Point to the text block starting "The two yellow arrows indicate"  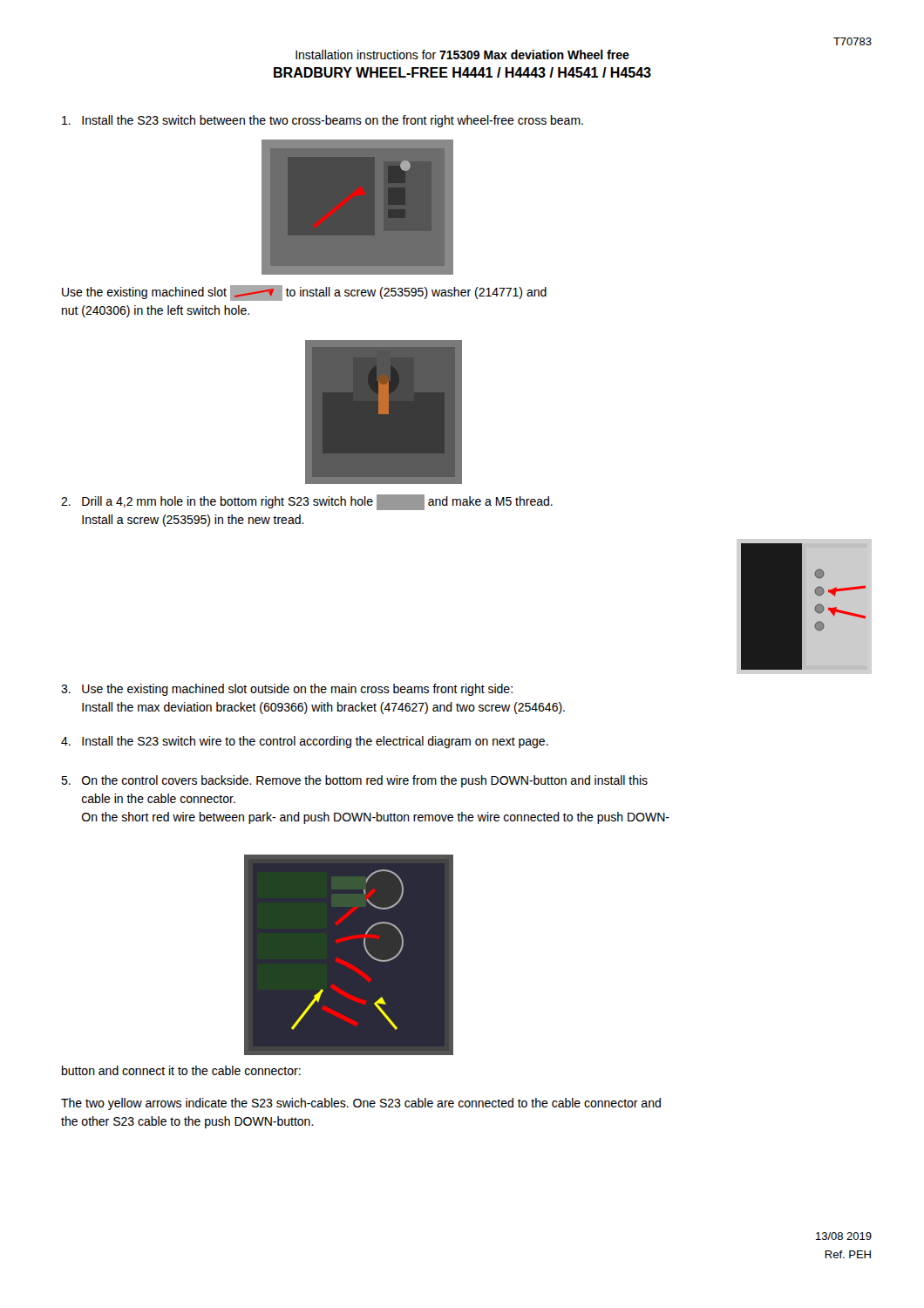click(361, 1112)
